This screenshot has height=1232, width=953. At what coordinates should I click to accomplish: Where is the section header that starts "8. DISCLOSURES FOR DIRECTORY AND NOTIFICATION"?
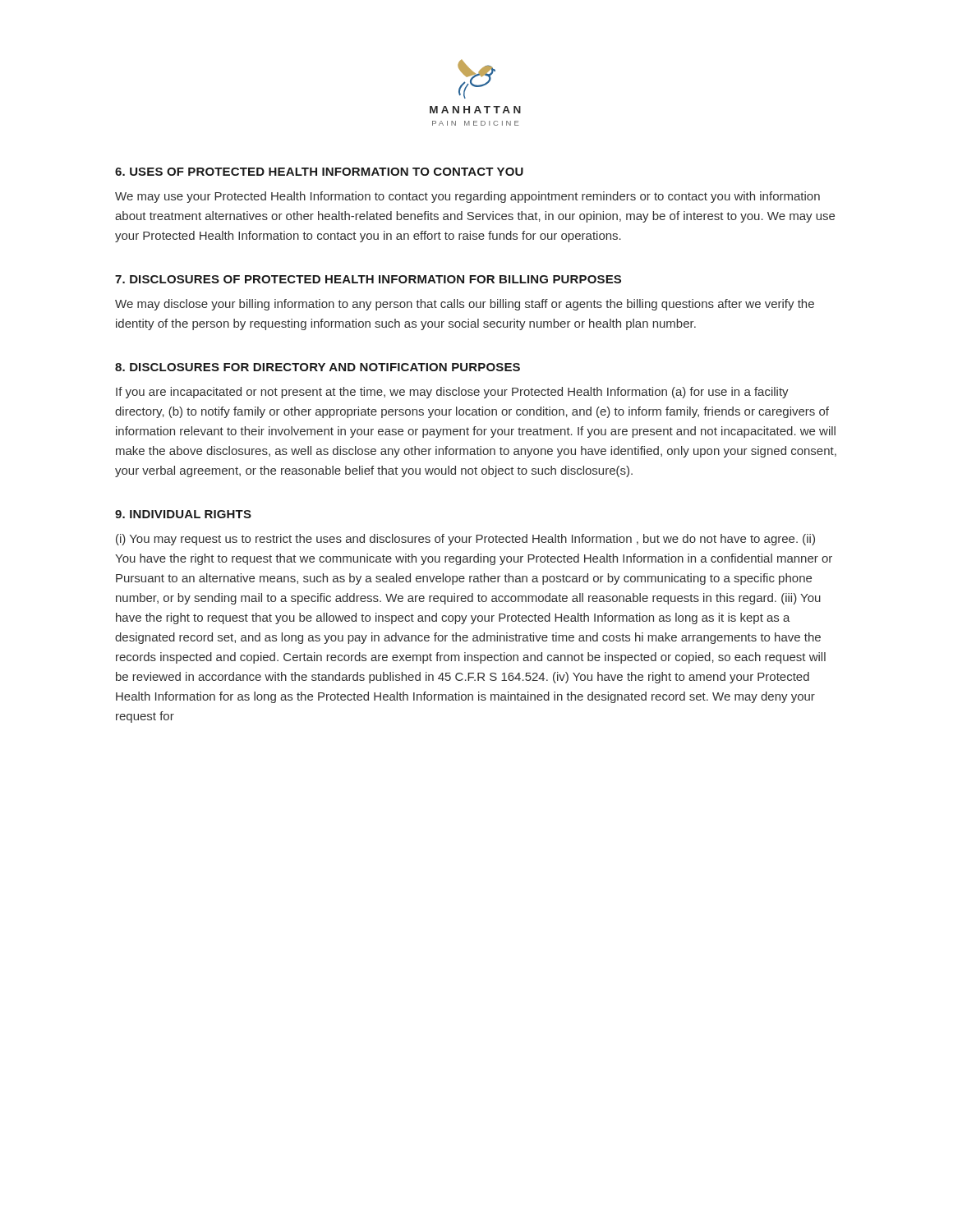(x=318, y=367)
